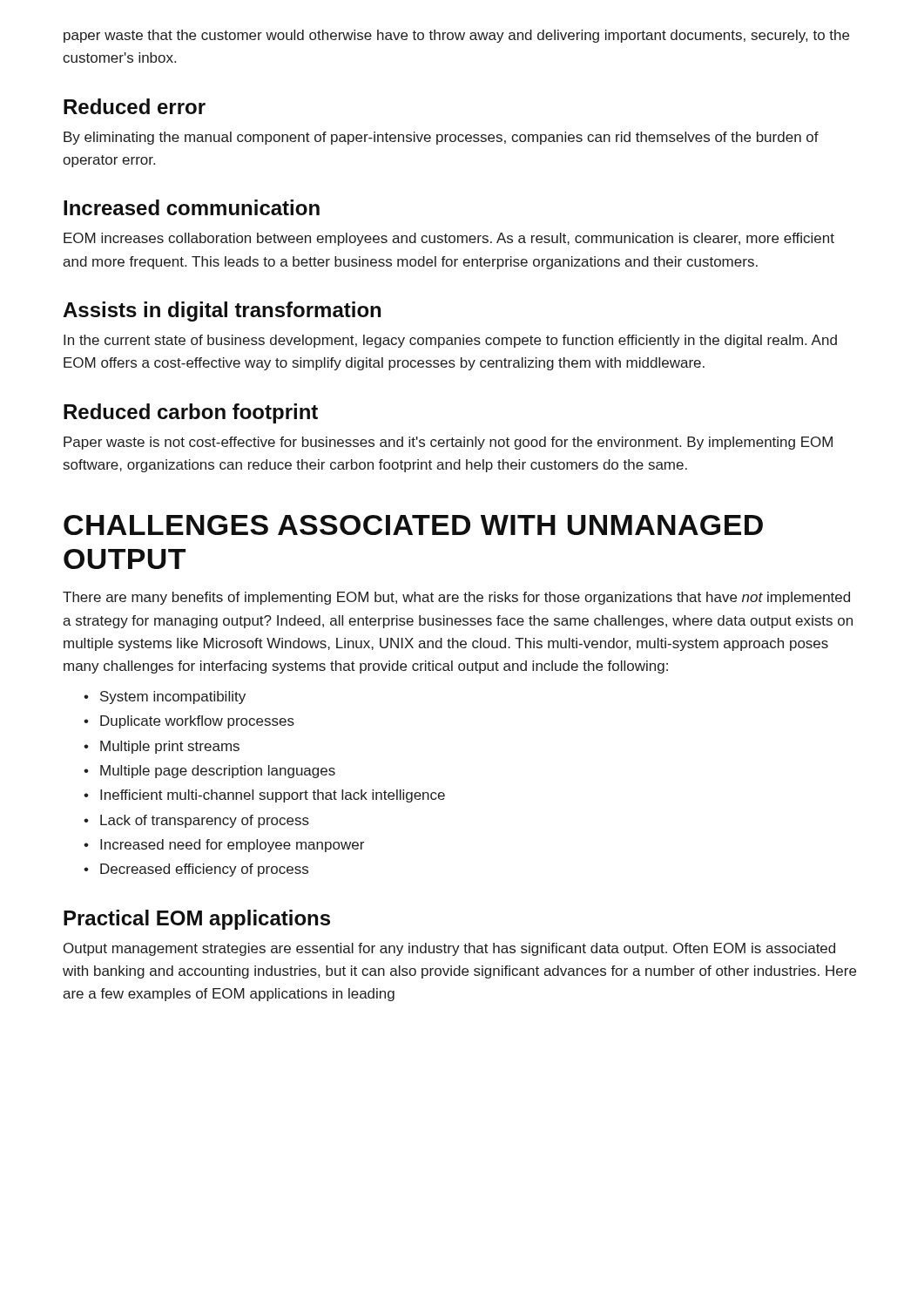Select the text block starting "Inefficient multi-channel support"

tap(272, 795)
